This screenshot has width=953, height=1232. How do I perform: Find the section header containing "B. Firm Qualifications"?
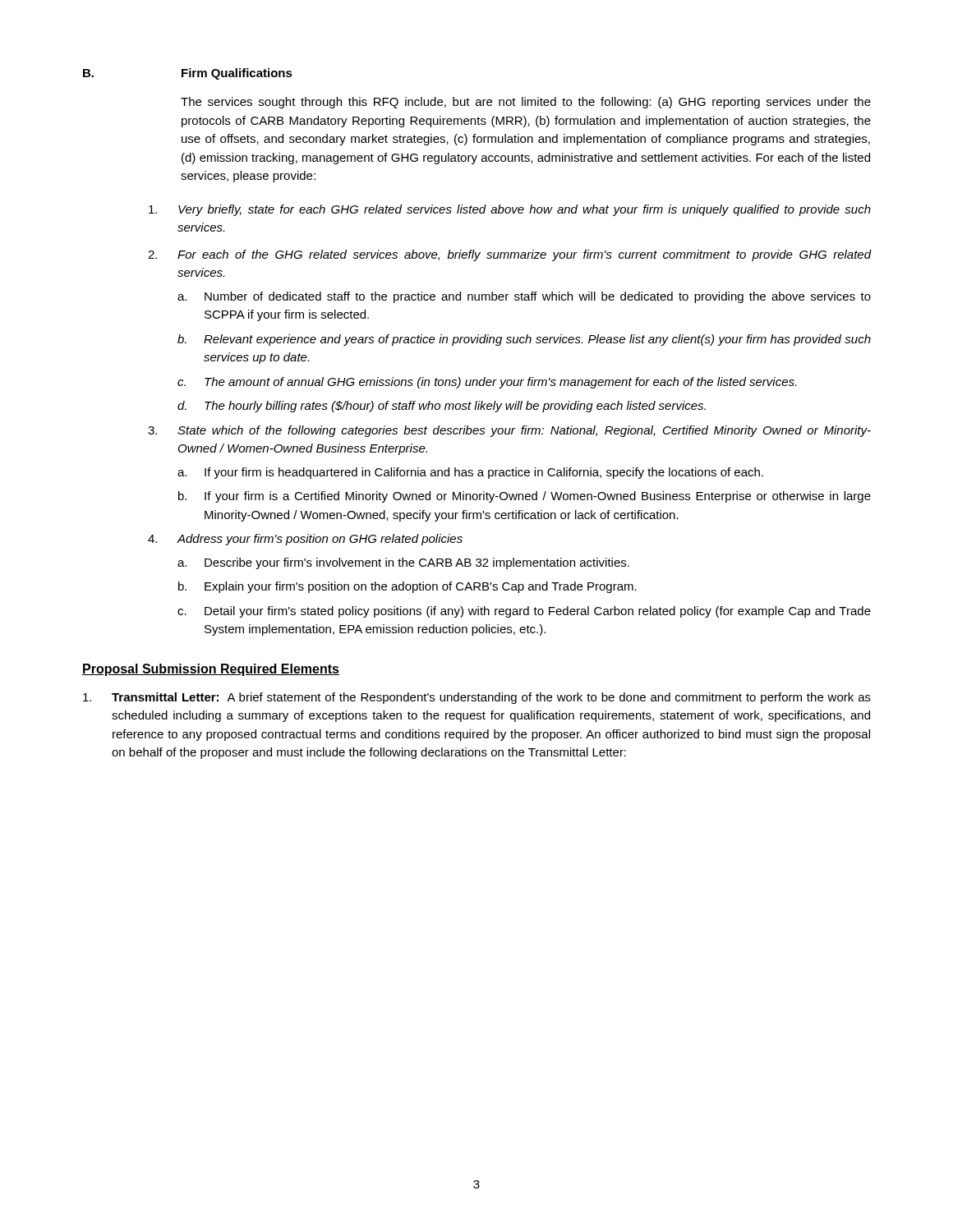pos(187,73)
